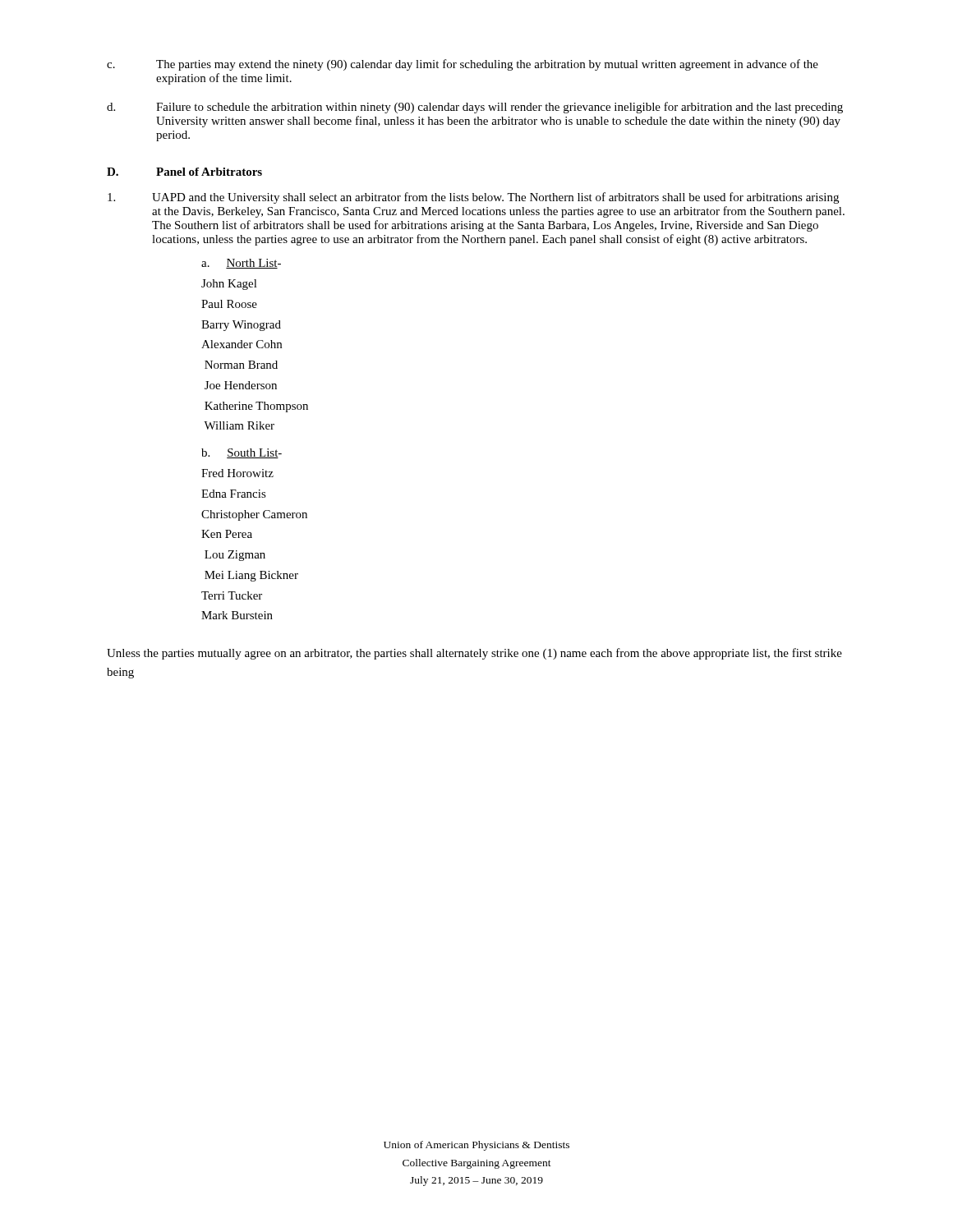Screen dimensions: 1232x953
Task: Click the passage that begins "d. Failure to schedule the arbitration"
Action: click(x=476, y=121)
